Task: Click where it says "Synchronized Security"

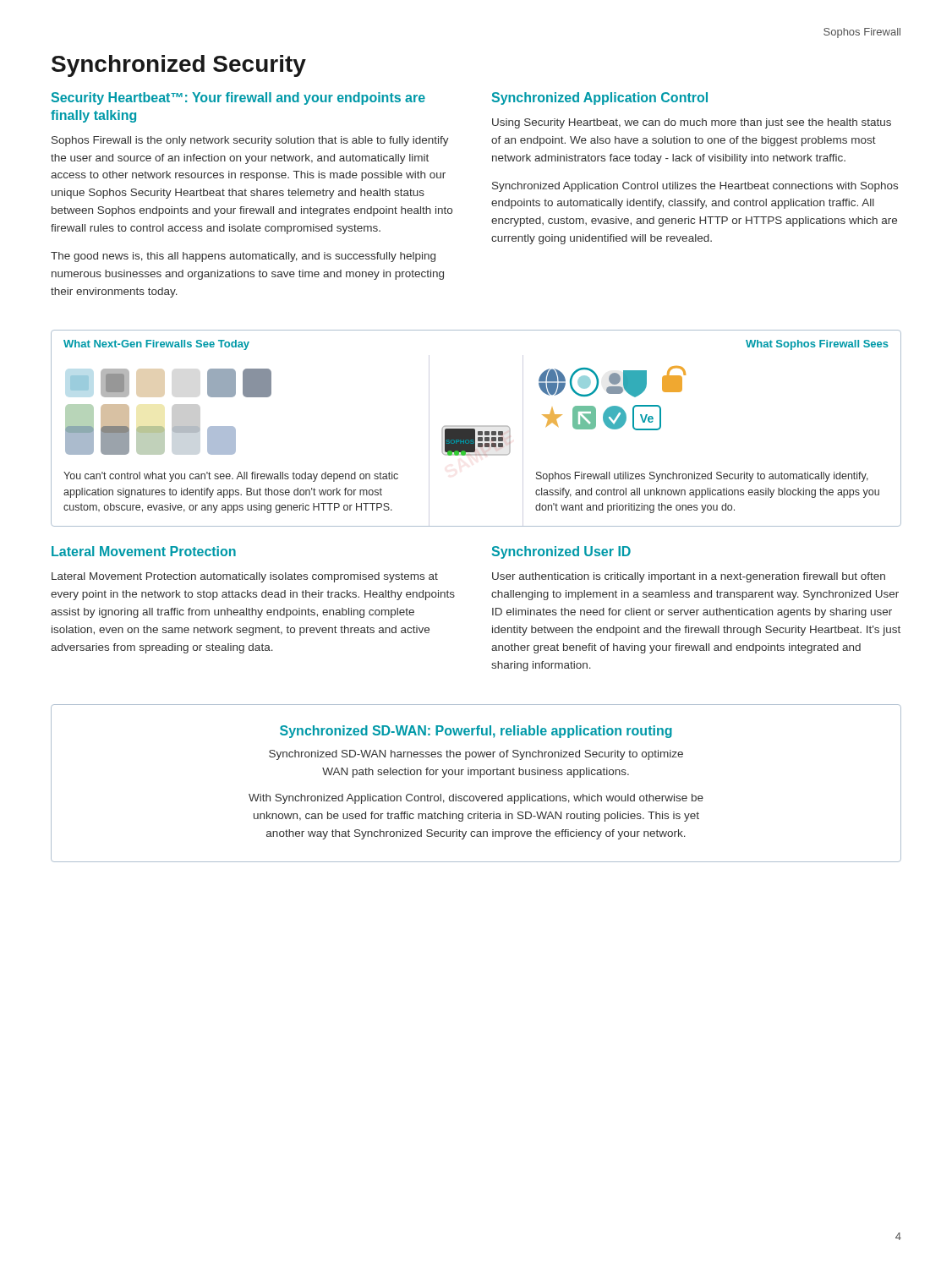Action: click(178, 64)
